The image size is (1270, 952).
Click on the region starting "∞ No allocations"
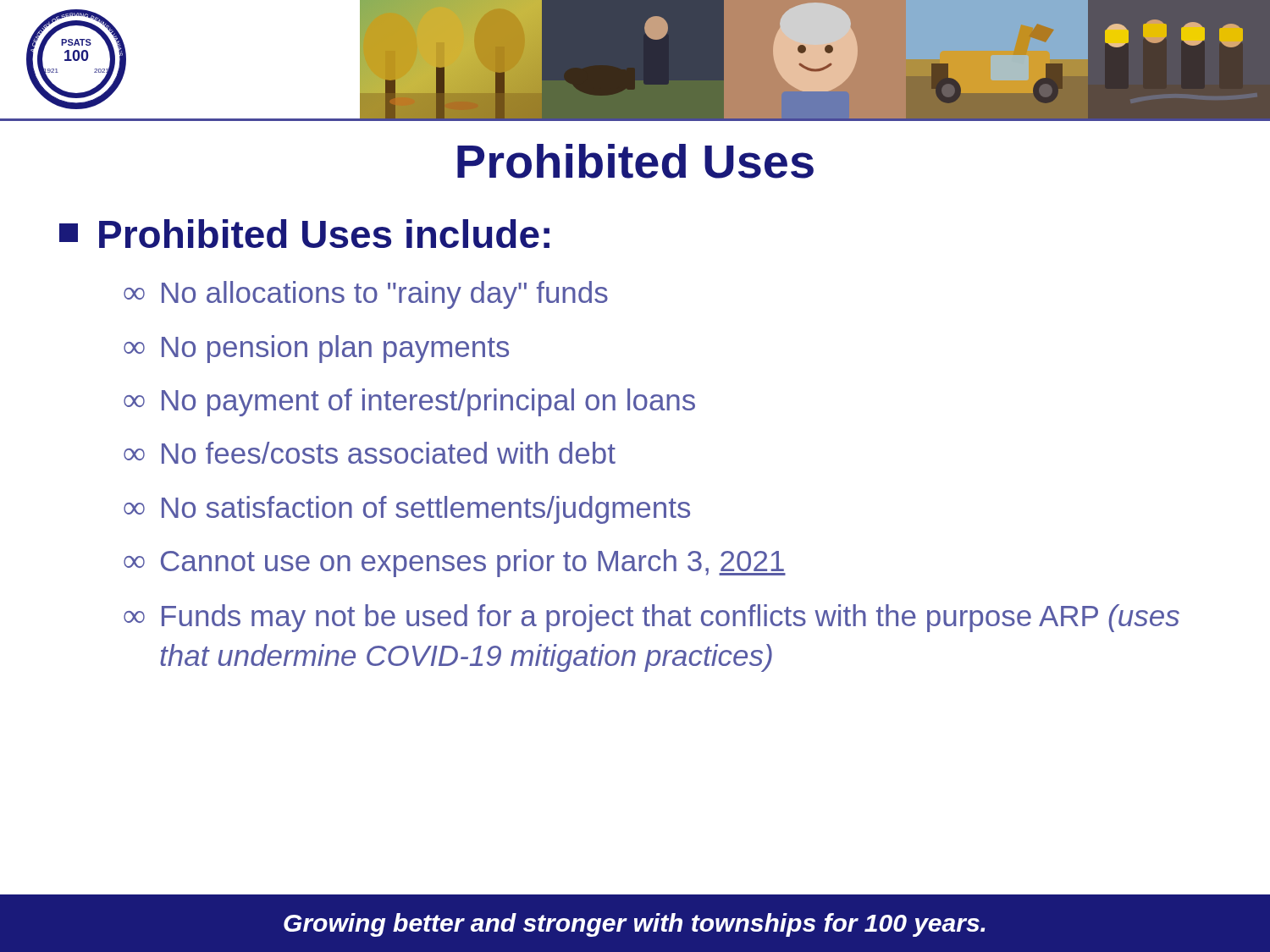[x=366, y=295]
